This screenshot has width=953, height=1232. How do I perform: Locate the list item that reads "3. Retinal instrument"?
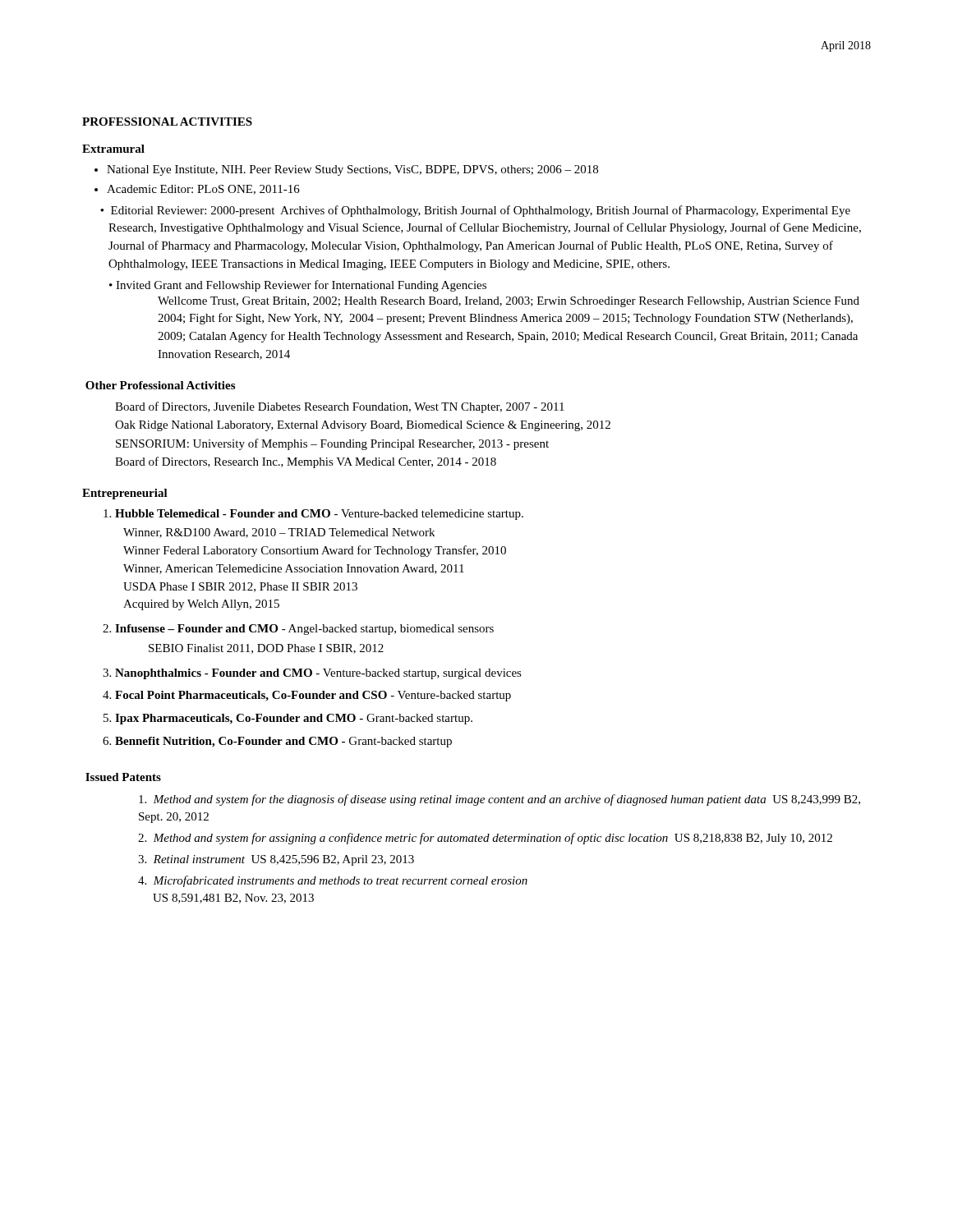click(x=276, y=859)
